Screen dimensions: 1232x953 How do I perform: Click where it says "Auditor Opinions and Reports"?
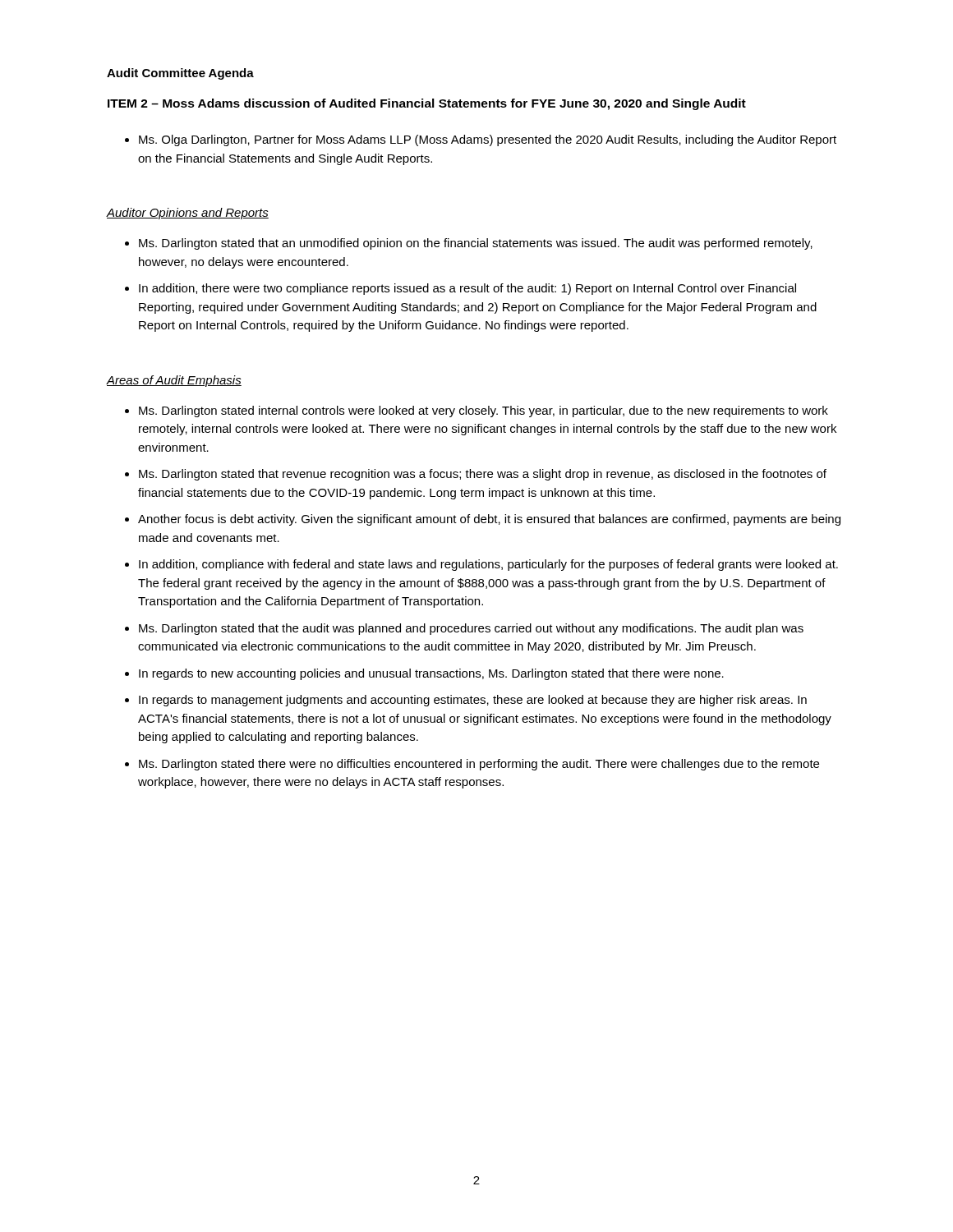tap(188, 213)
